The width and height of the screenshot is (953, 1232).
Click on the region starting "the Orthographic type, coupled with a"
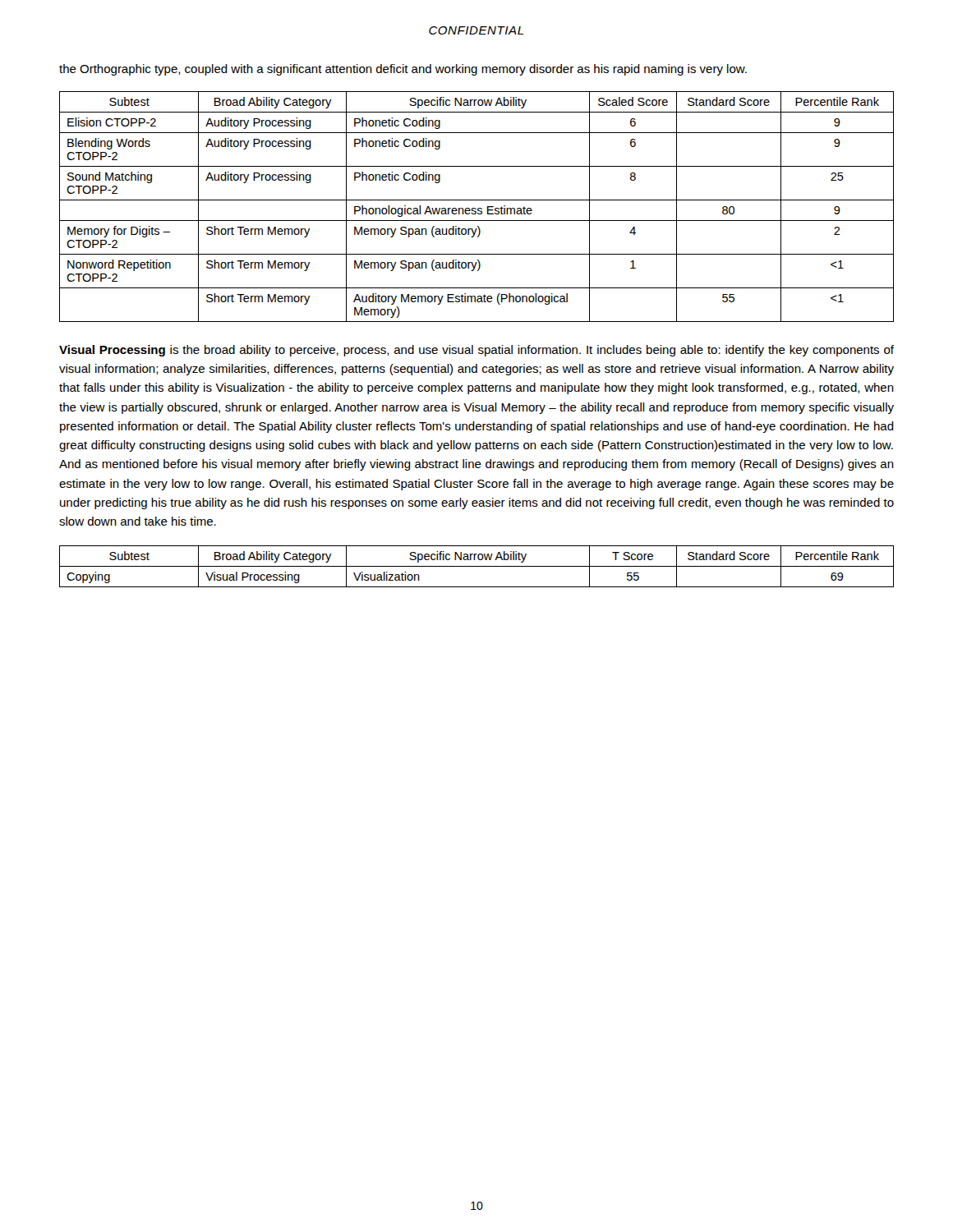403,69
